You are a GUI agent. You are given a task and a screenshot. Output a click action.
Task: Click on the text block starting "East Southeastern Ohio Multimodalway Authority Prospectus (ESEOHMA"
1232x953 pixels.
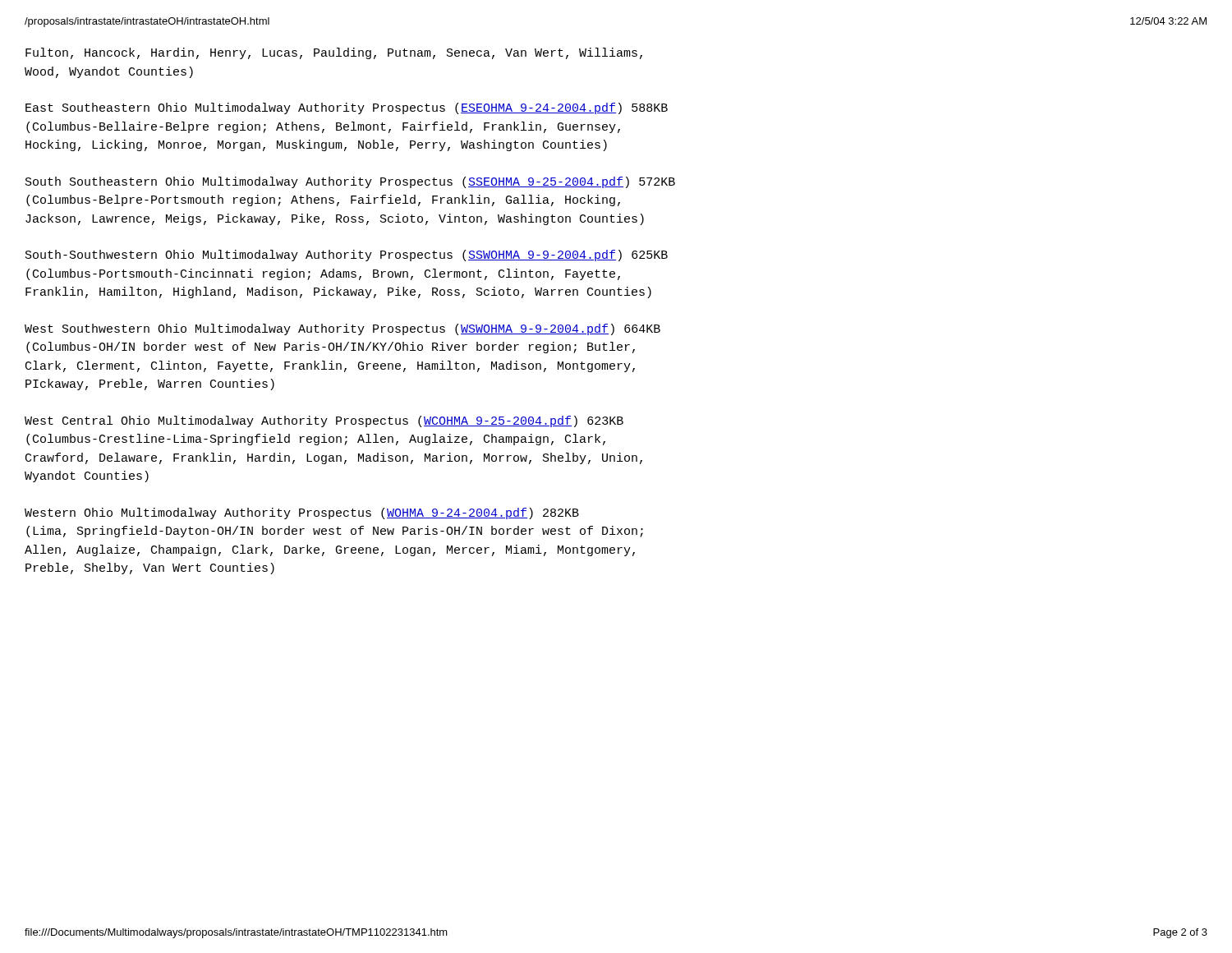346,127
